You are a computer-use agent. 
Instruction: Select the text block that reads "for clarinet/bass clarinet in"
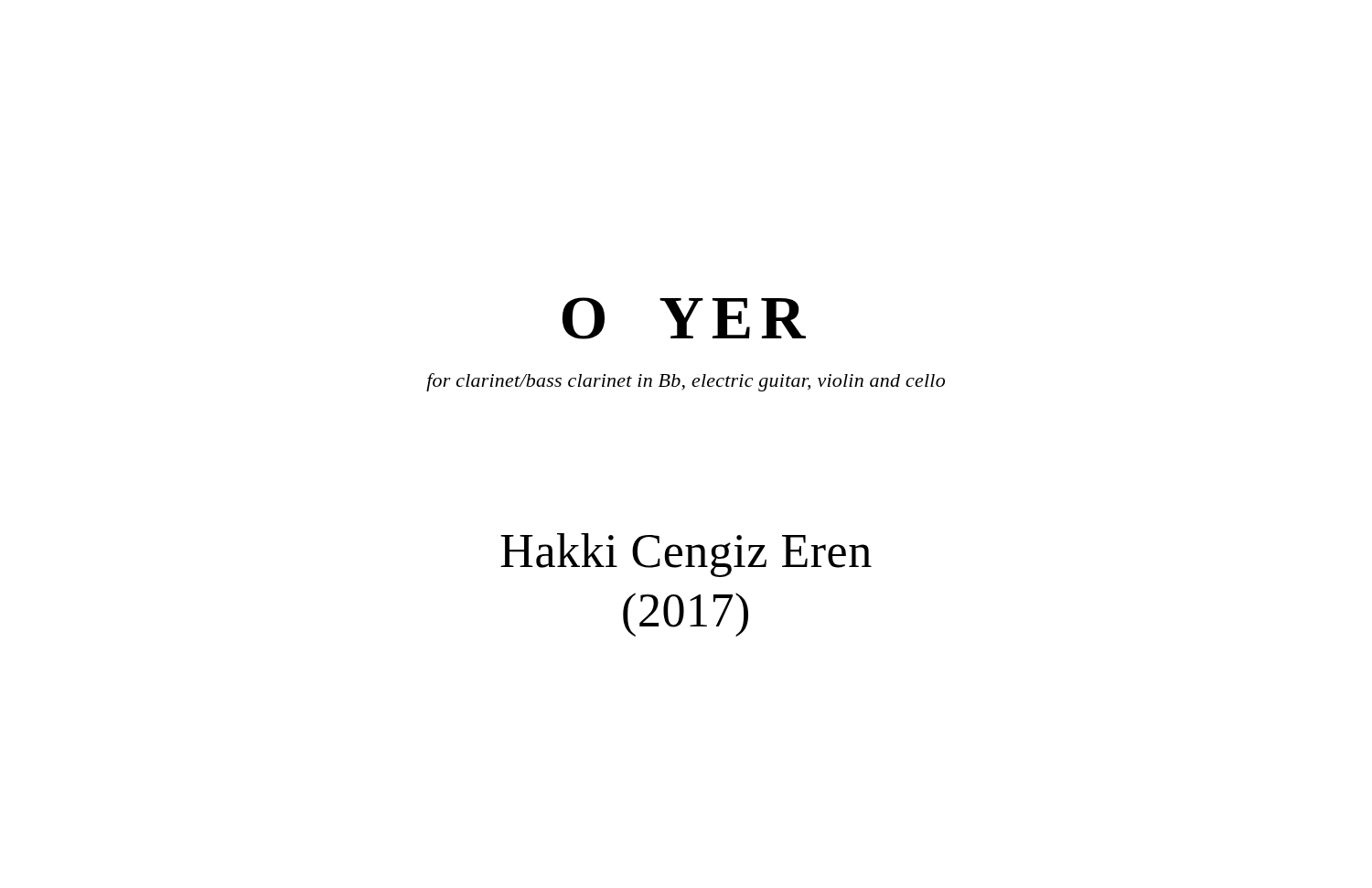pos(686,380)
